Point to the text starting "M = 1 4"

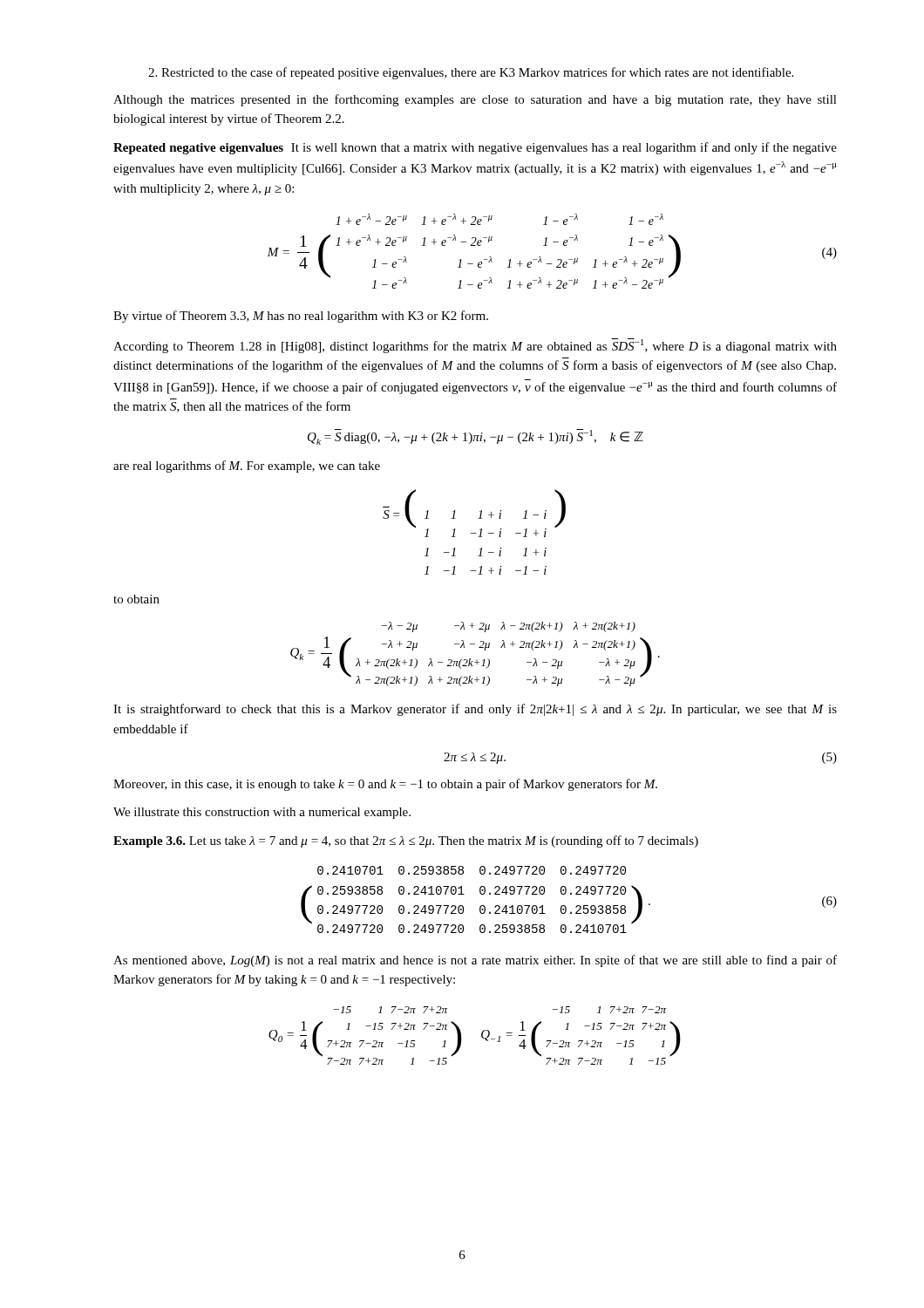coord(475,252)
